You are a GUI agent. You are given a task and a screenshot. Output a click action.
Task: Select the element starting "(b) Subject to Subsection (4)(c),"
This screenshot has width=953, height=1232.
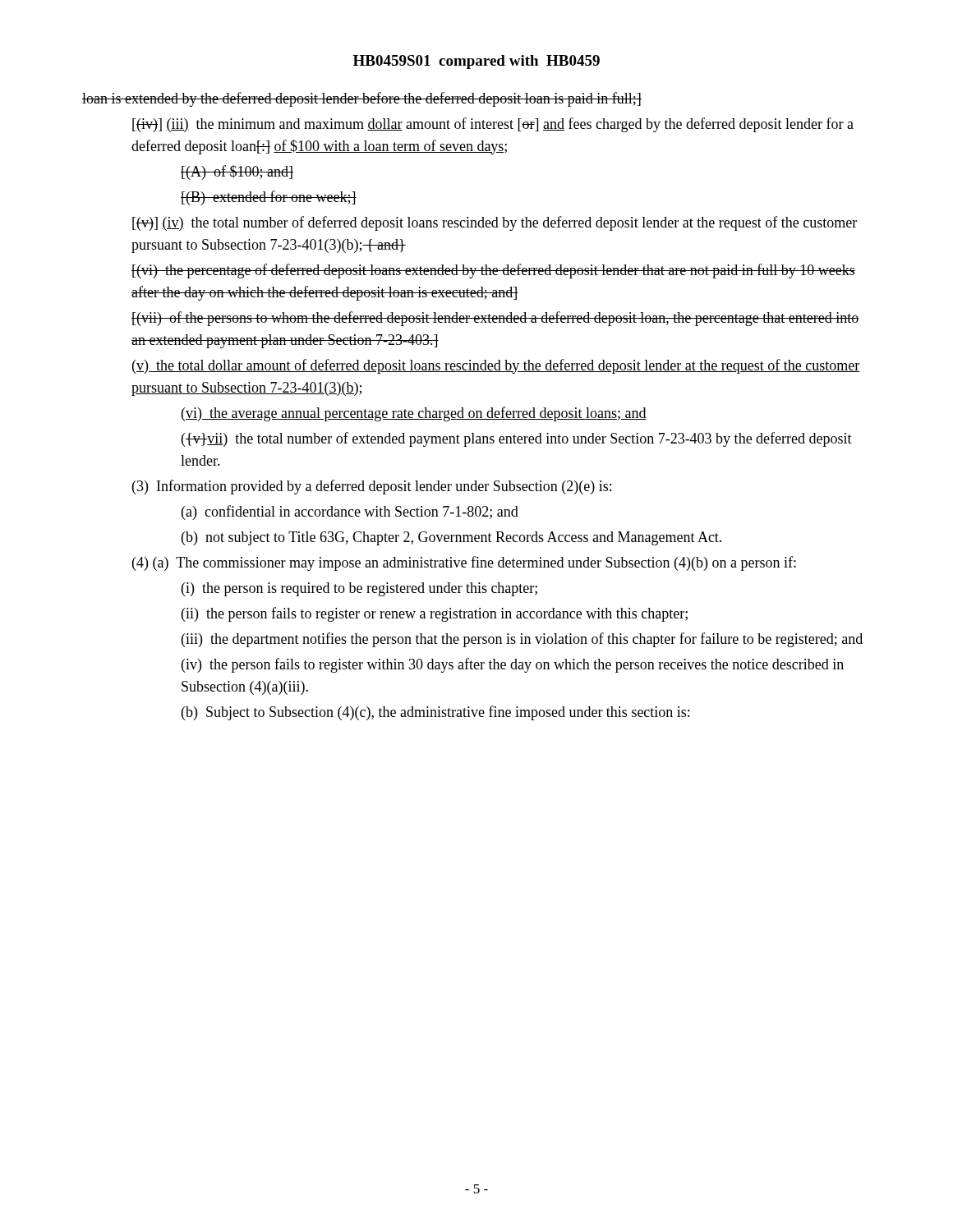point(526,712)
